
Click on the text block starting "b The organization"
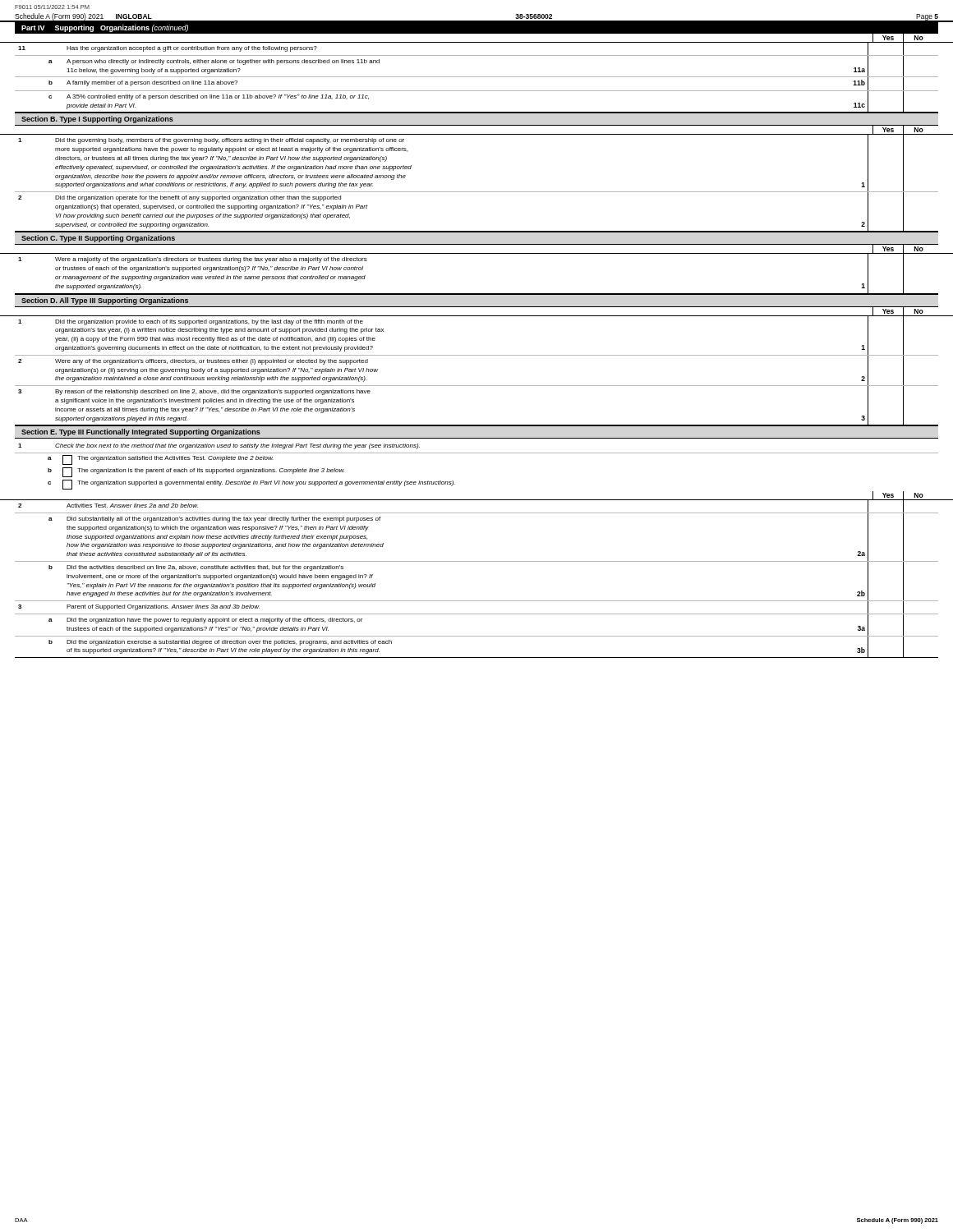[196, 472]
